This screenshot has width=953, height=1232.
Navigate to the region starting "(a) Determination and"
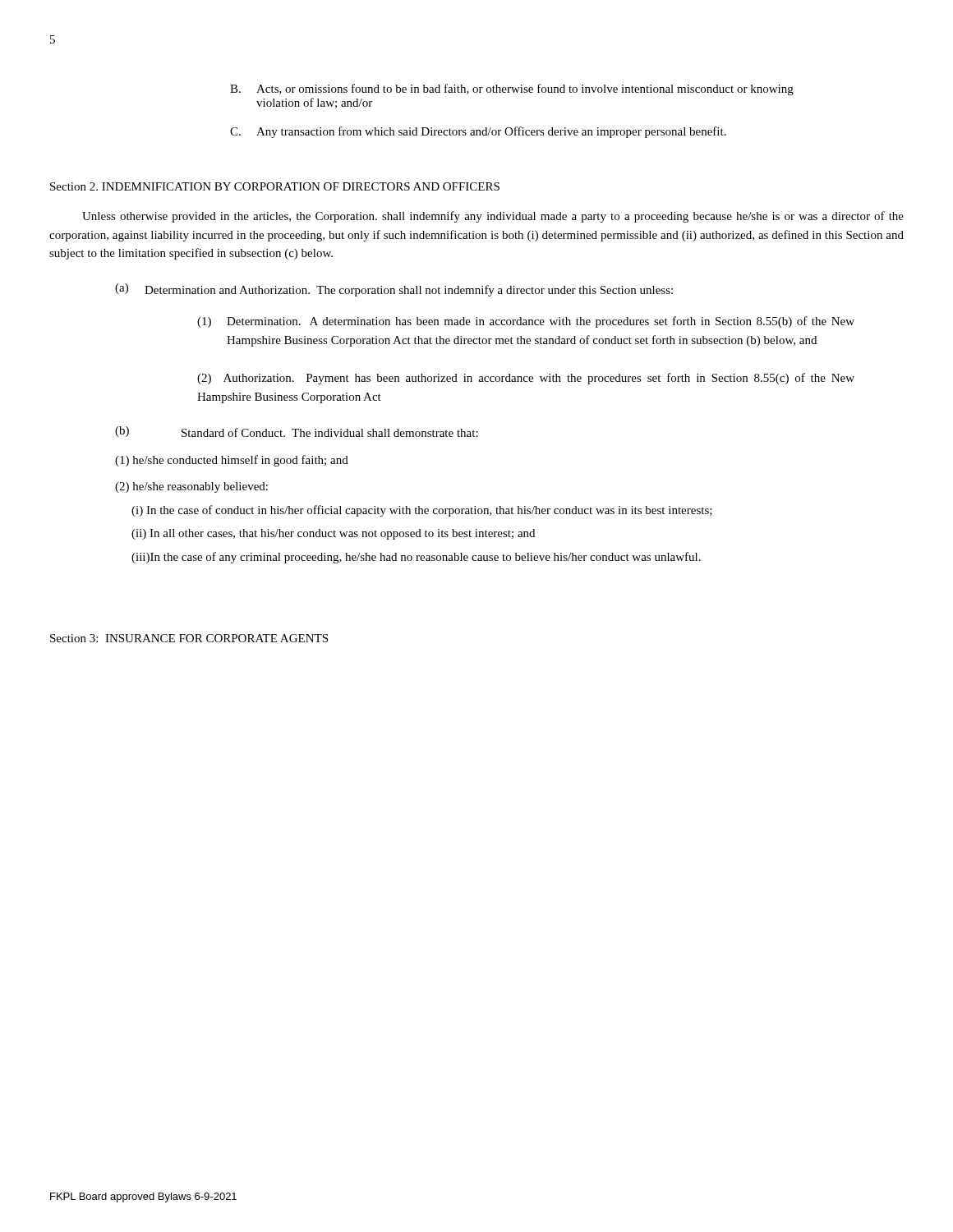tap(485, 290)
